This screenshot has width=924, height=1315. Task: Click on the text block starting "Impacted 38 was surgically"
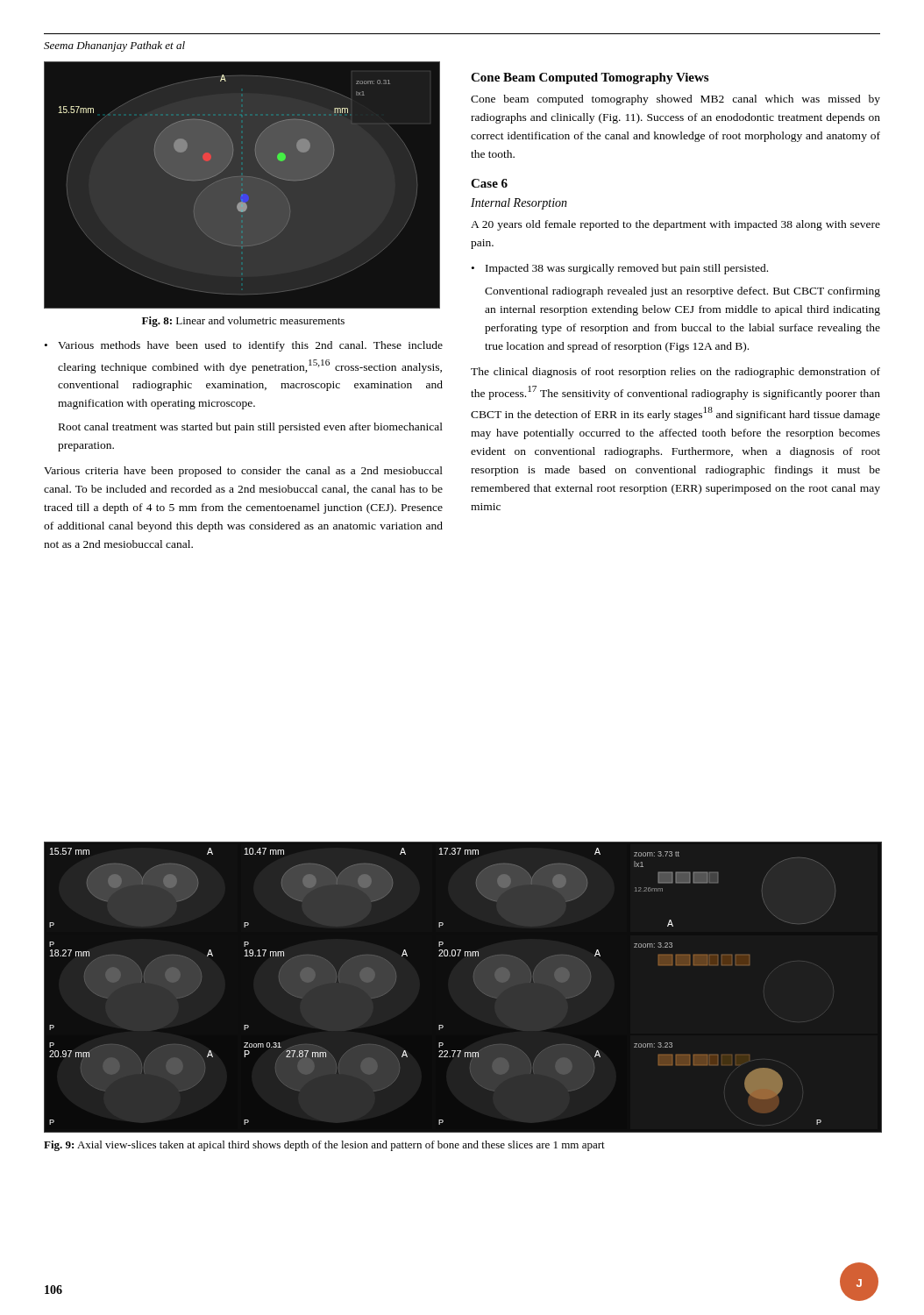627,267
